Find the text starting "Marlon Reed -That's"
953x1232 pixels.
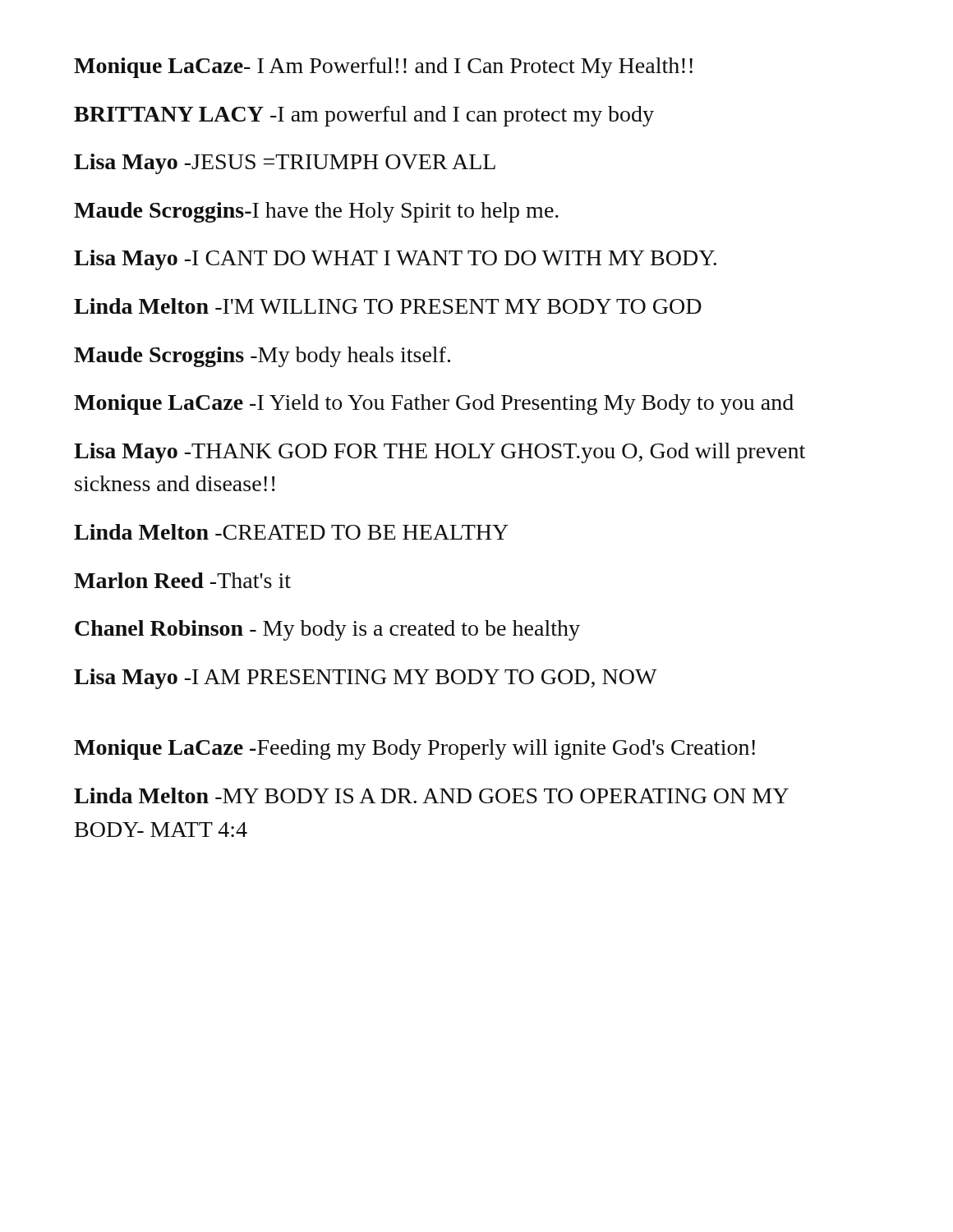point(182,580)
